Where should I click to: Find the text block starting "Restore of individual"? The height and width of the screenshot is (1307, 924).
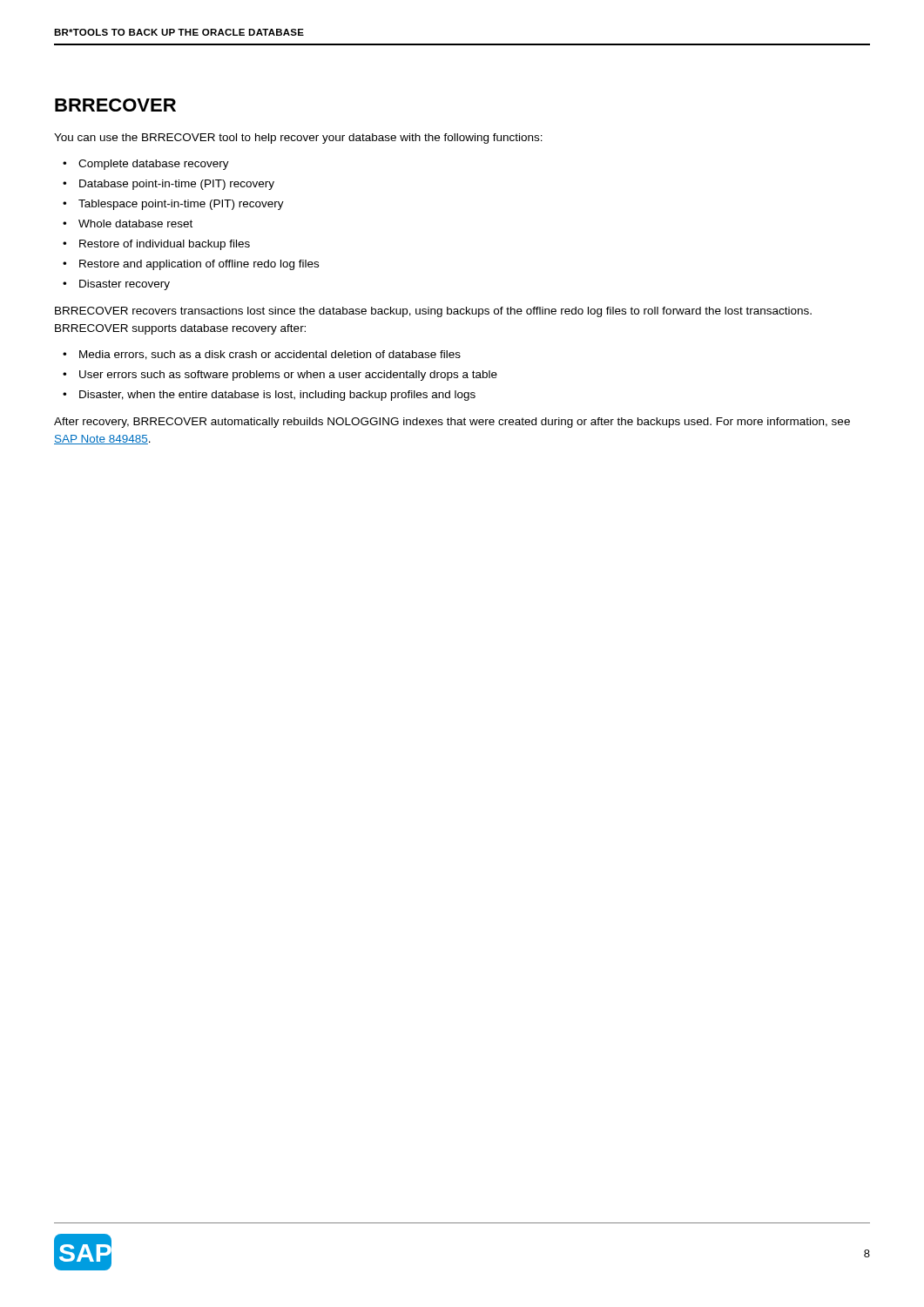tap(164, 243)
